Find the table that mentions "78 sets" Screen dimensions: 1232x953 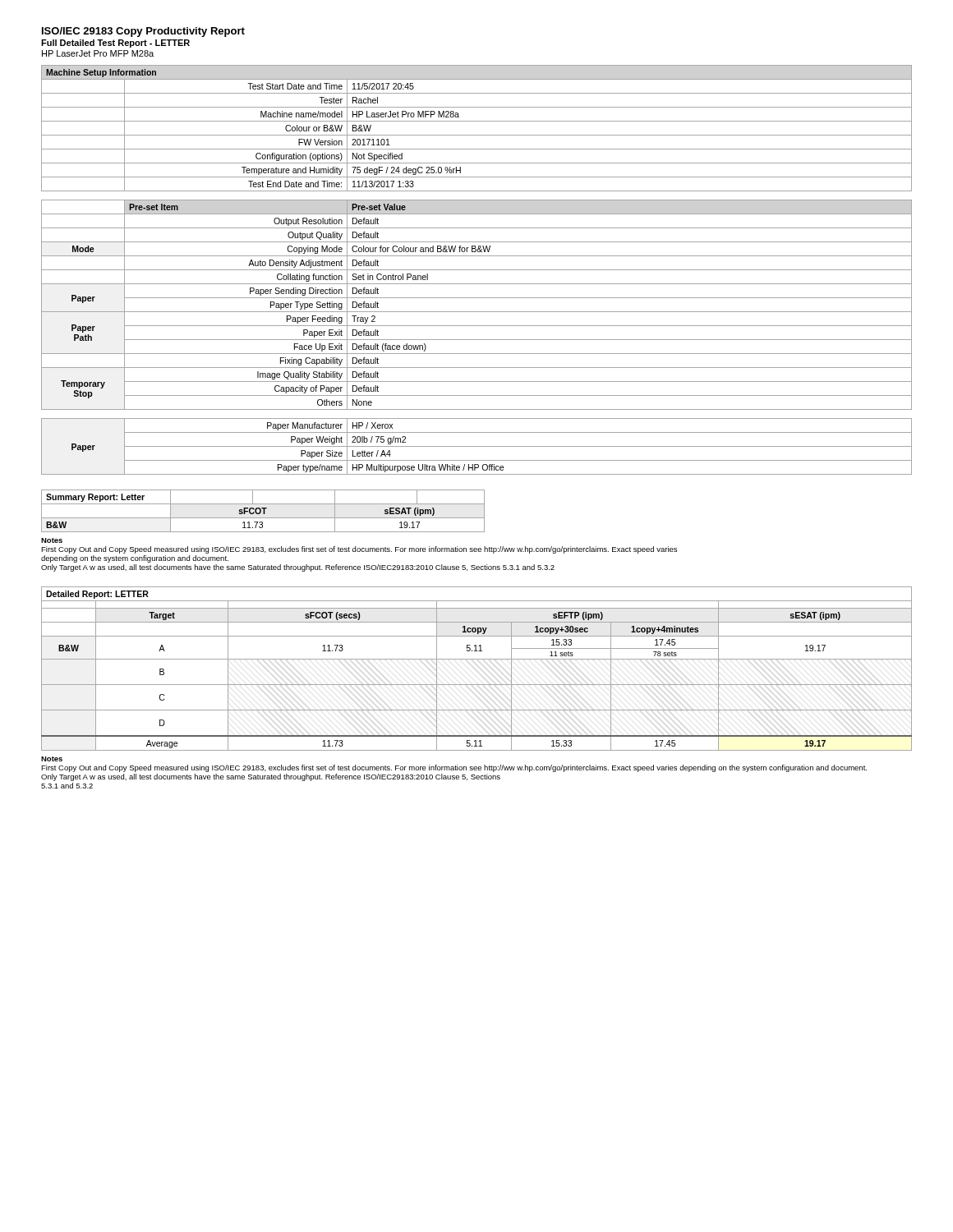tap(476, 669)
